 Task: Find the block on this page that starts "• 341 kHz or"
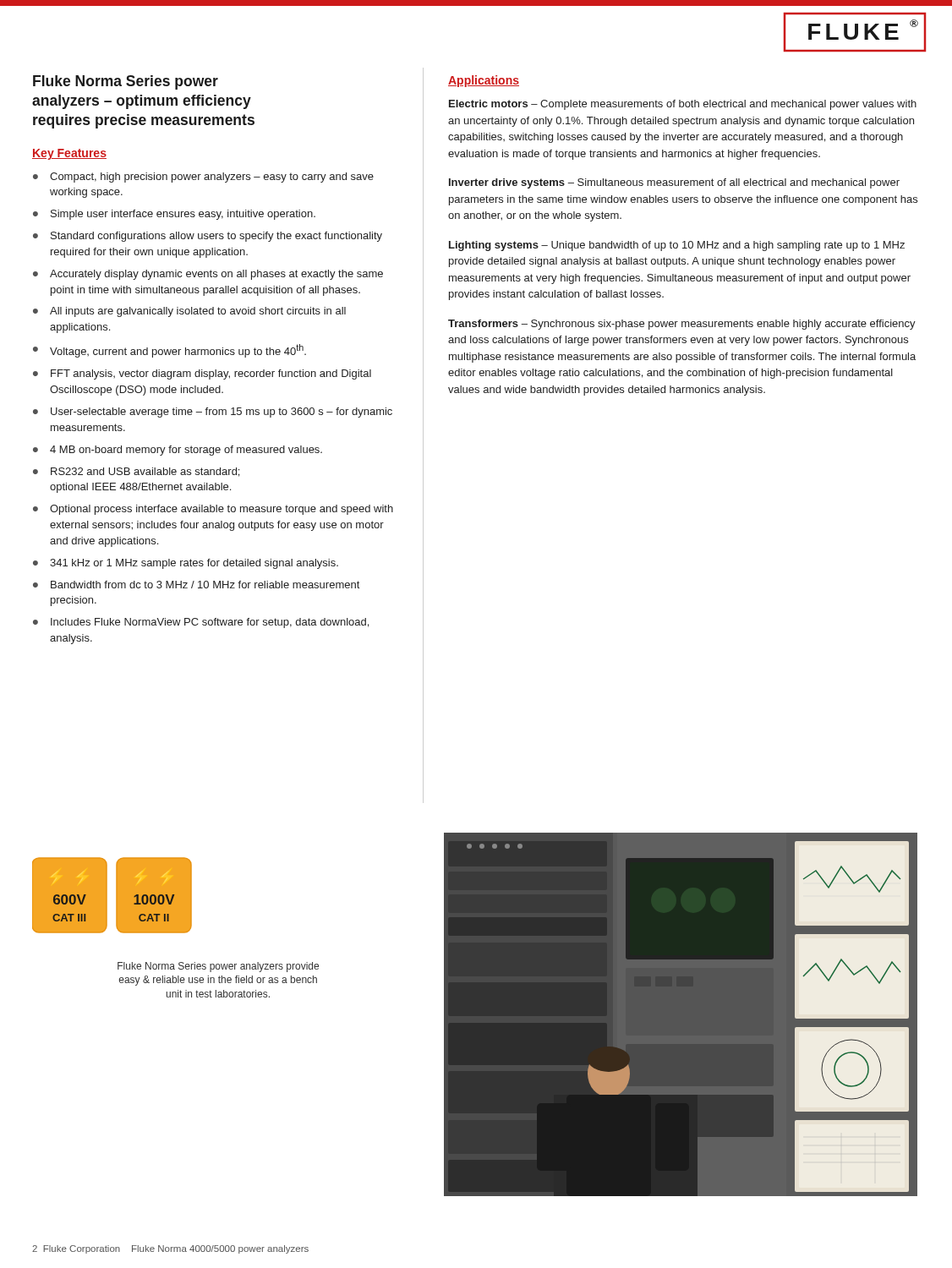tap(185, 563)
